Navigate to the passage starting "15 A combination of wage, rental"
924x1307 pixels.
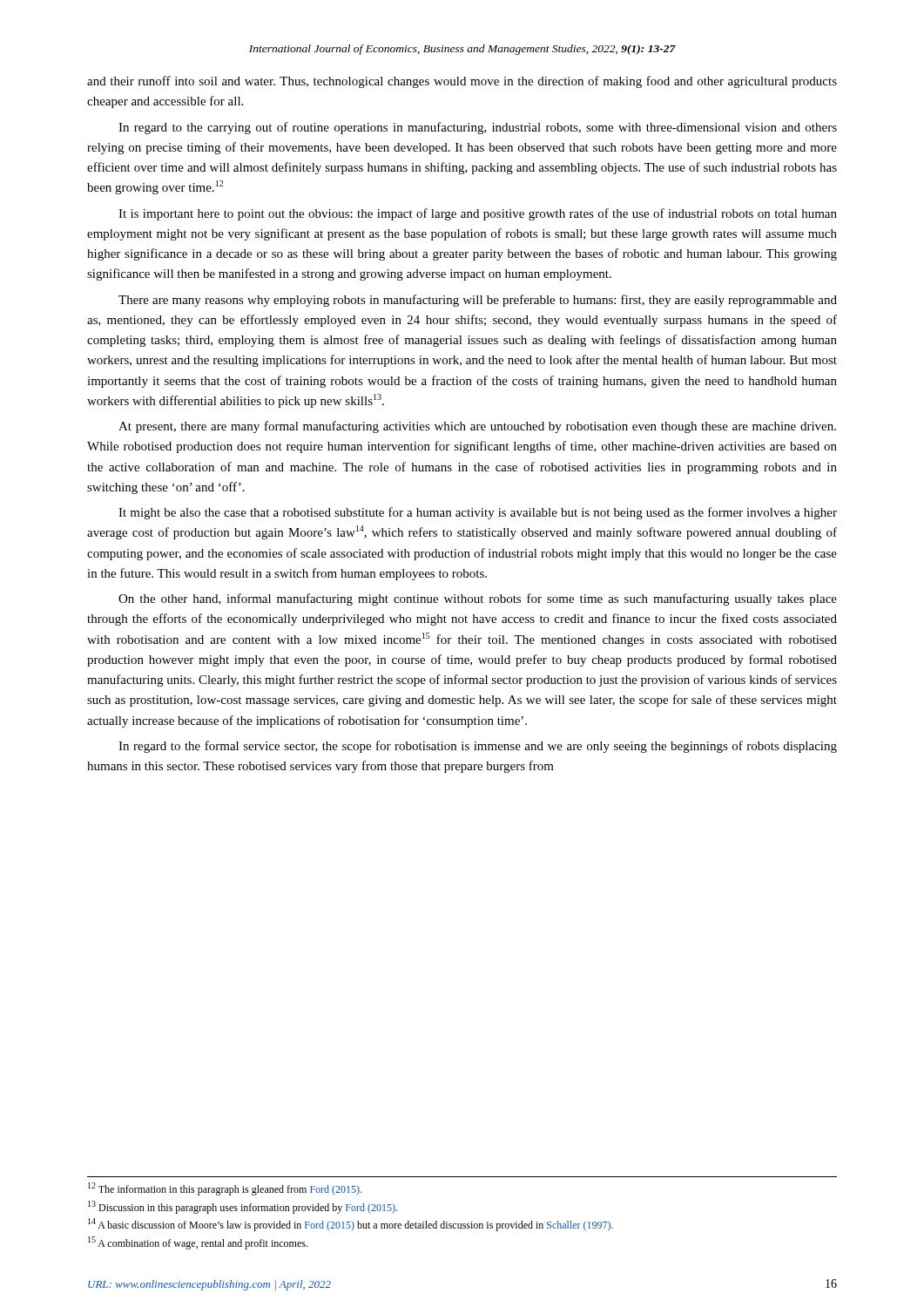[198, 1243]
